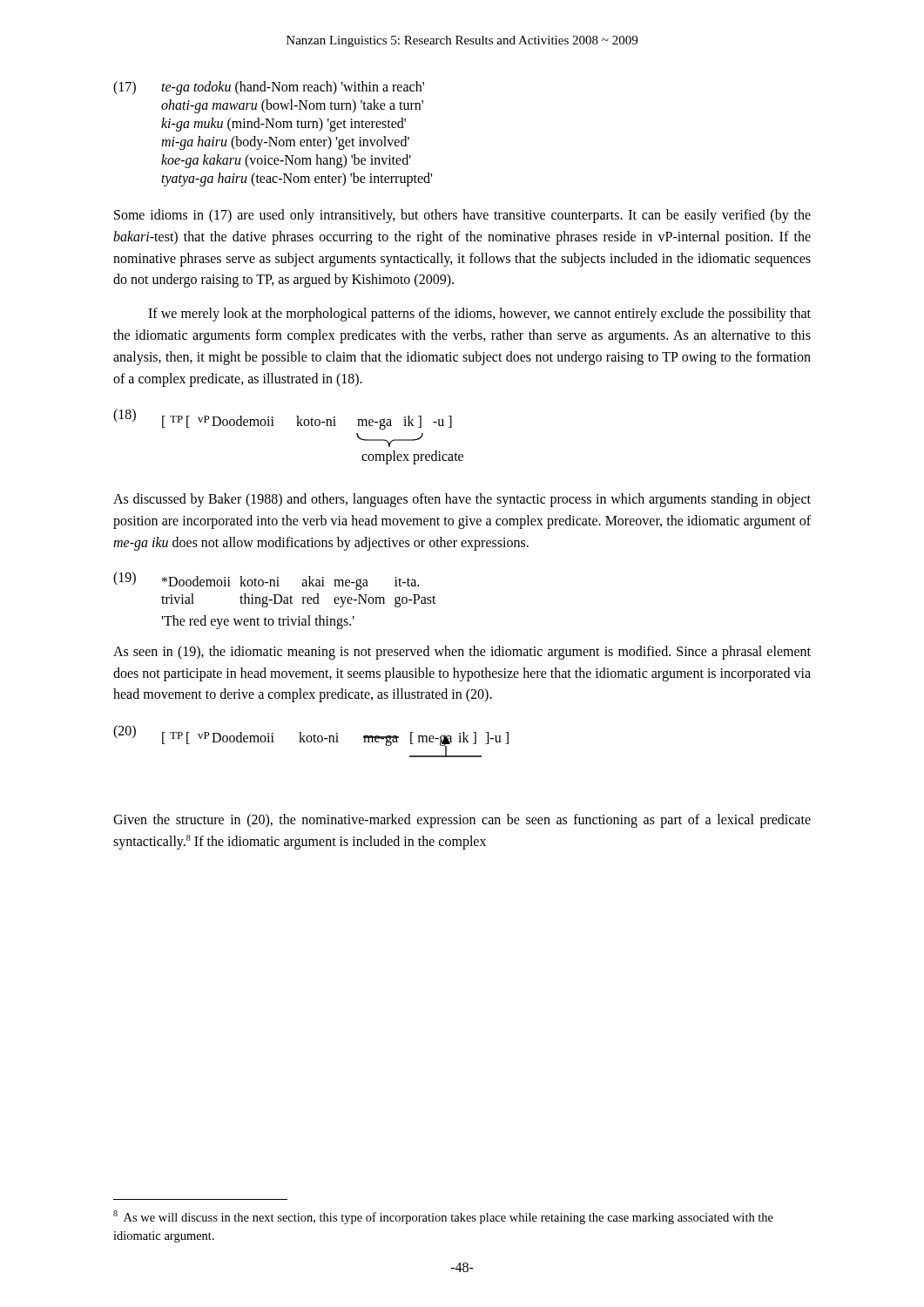Point to the element starting "If we merely look at the morphological patterns"

coord(462,346)
